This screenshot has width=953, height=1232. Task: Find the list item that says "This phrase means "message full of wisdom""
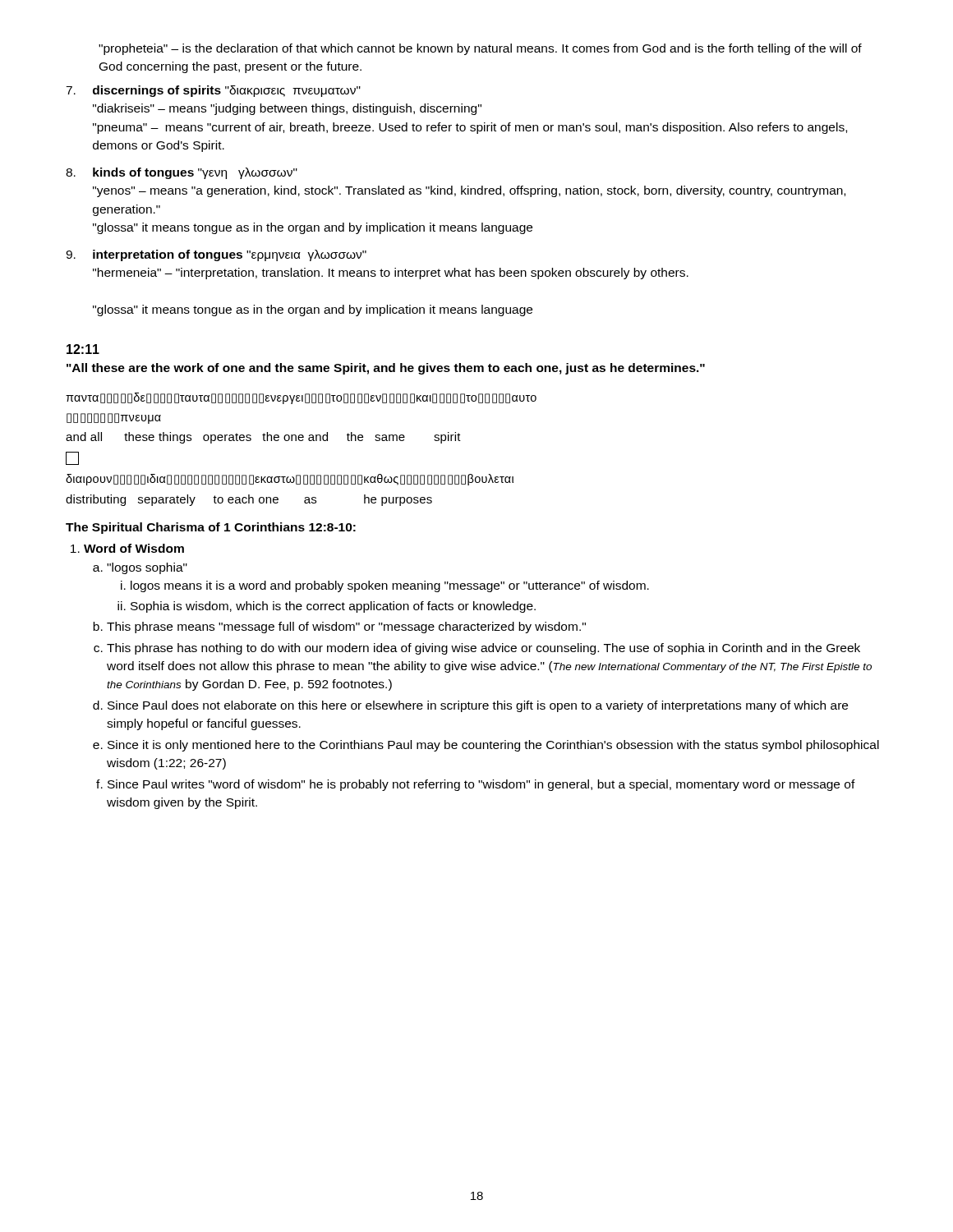(347, 626)
